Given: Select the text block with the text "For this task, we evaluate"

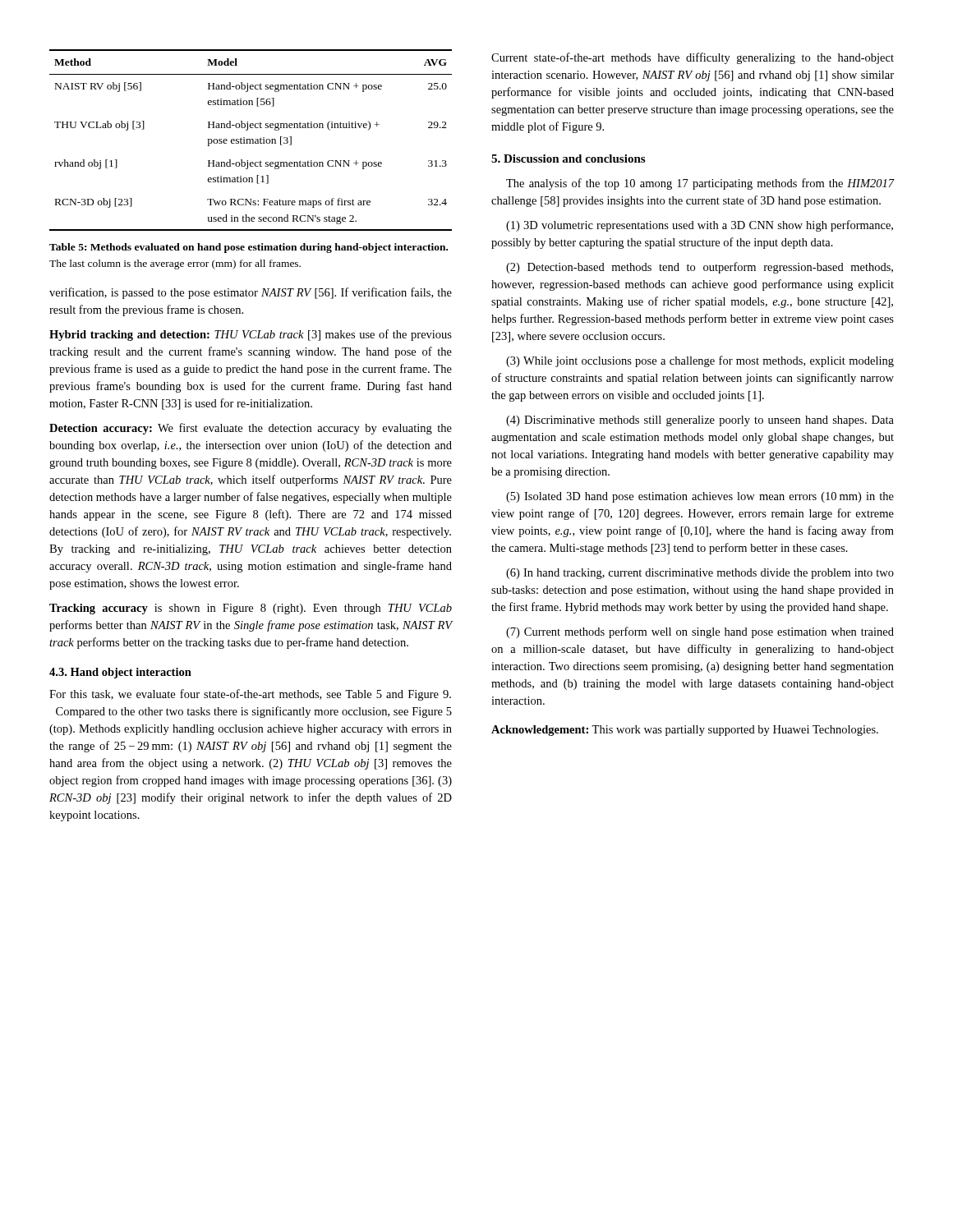Looking at the screenshot, I should point(251,754).
